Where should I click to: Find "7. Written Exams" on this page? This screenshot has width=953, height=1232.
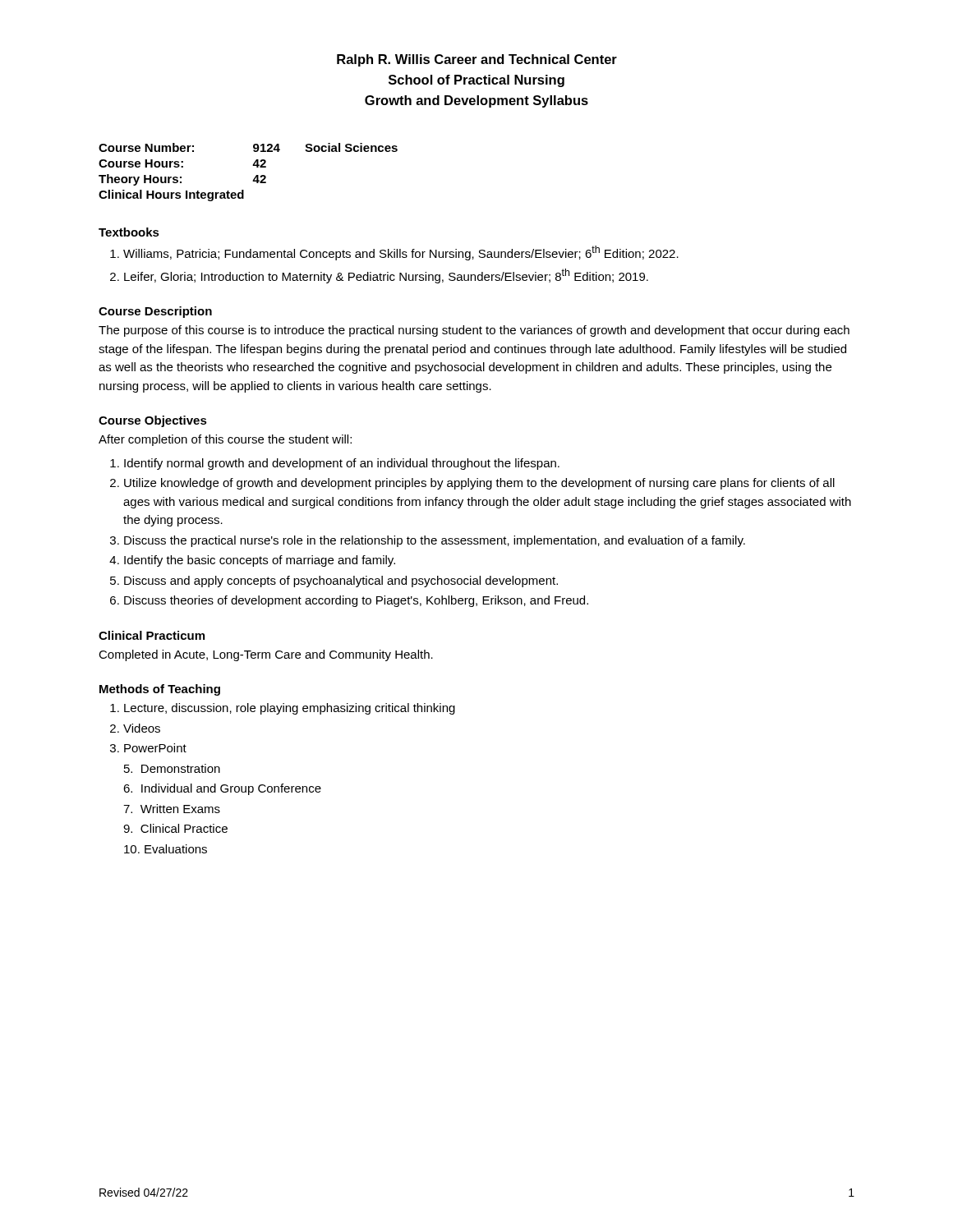pos(172,808)
